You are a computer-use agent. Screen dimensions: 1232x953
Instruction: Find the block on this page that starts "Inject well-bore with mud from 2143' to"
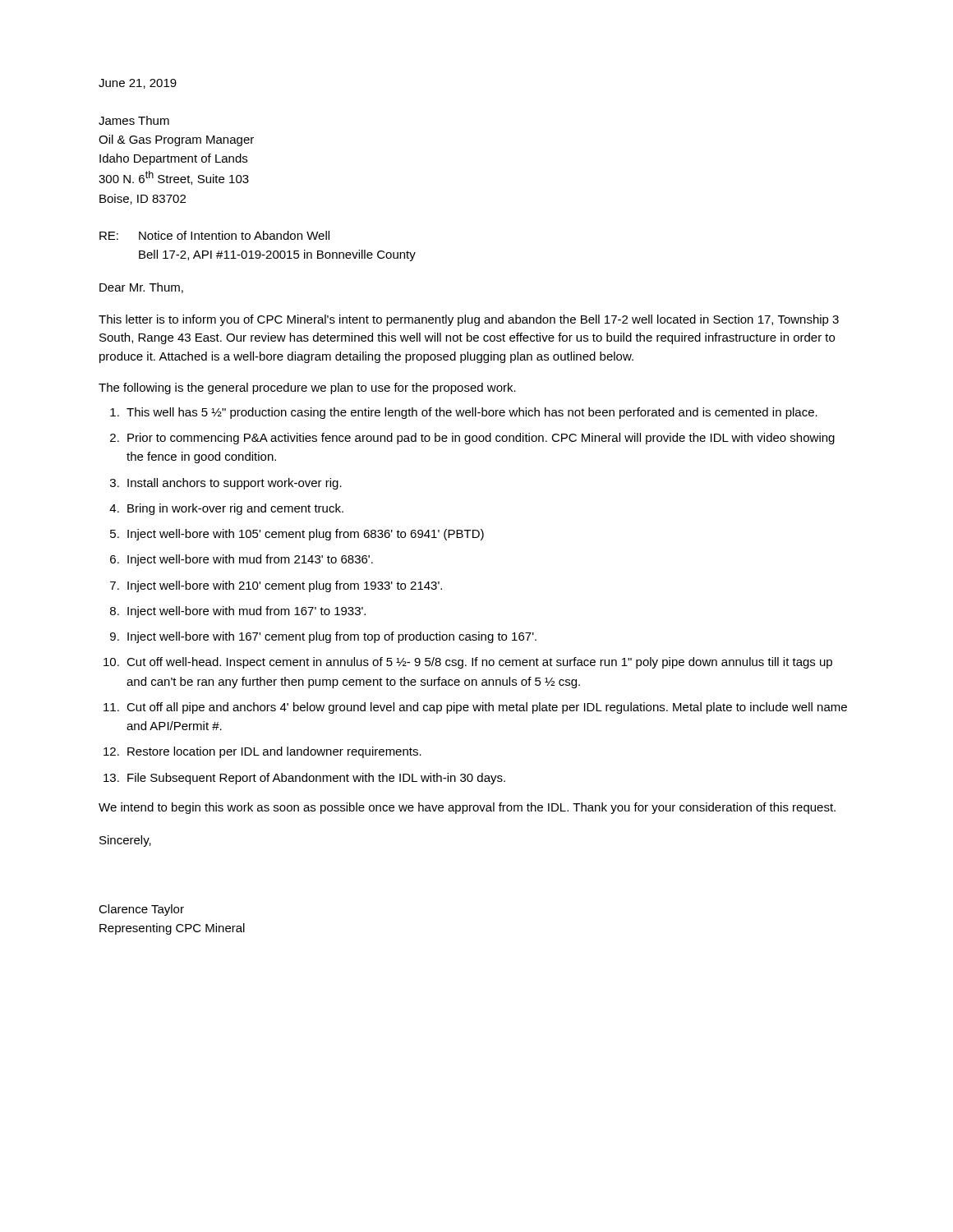point(250,559)
